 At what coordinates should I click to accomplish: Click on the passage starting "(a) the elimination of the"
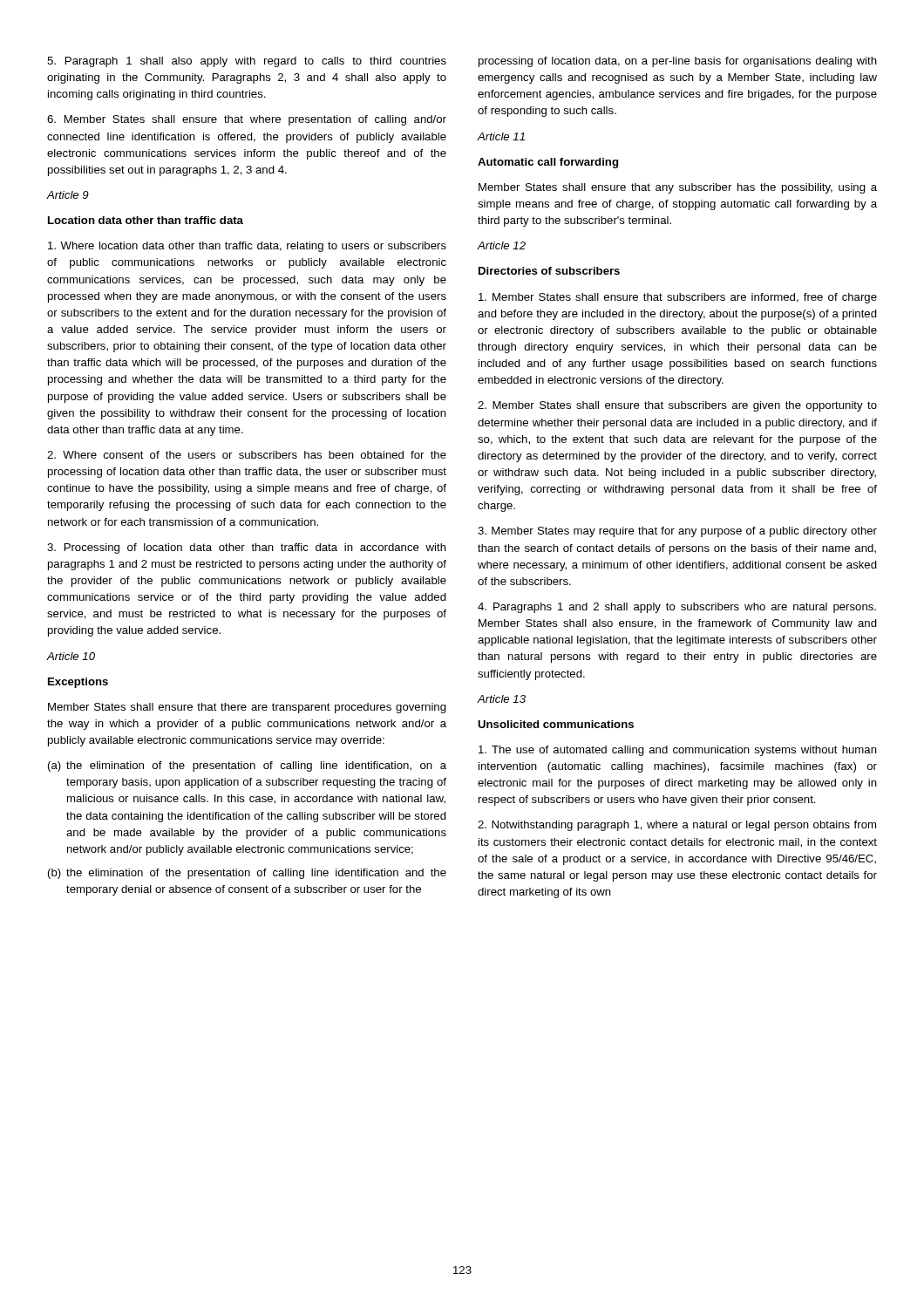(247, 807)
